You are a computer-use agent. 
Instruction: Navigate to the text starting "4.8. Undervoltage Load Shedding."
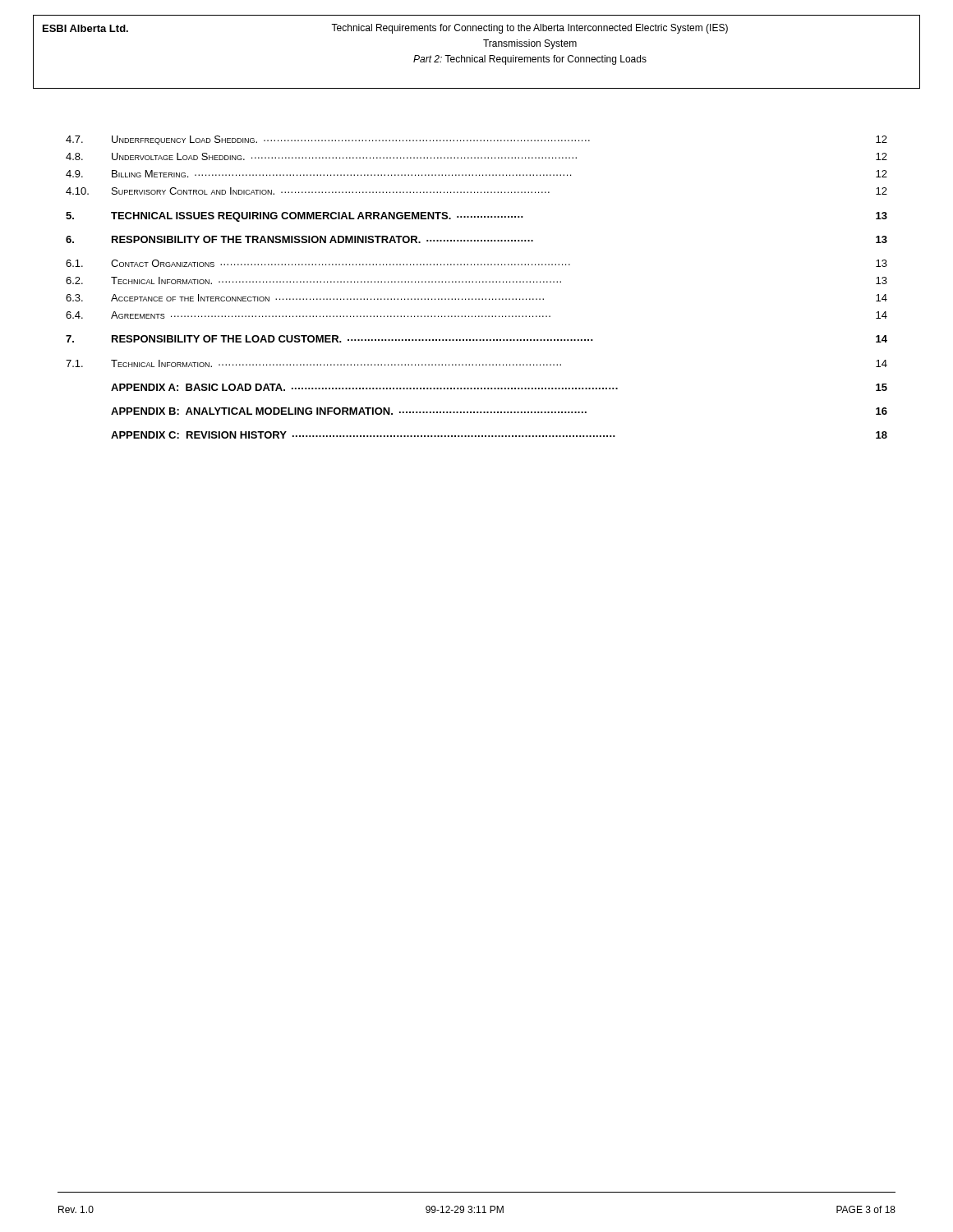point(476,157)
